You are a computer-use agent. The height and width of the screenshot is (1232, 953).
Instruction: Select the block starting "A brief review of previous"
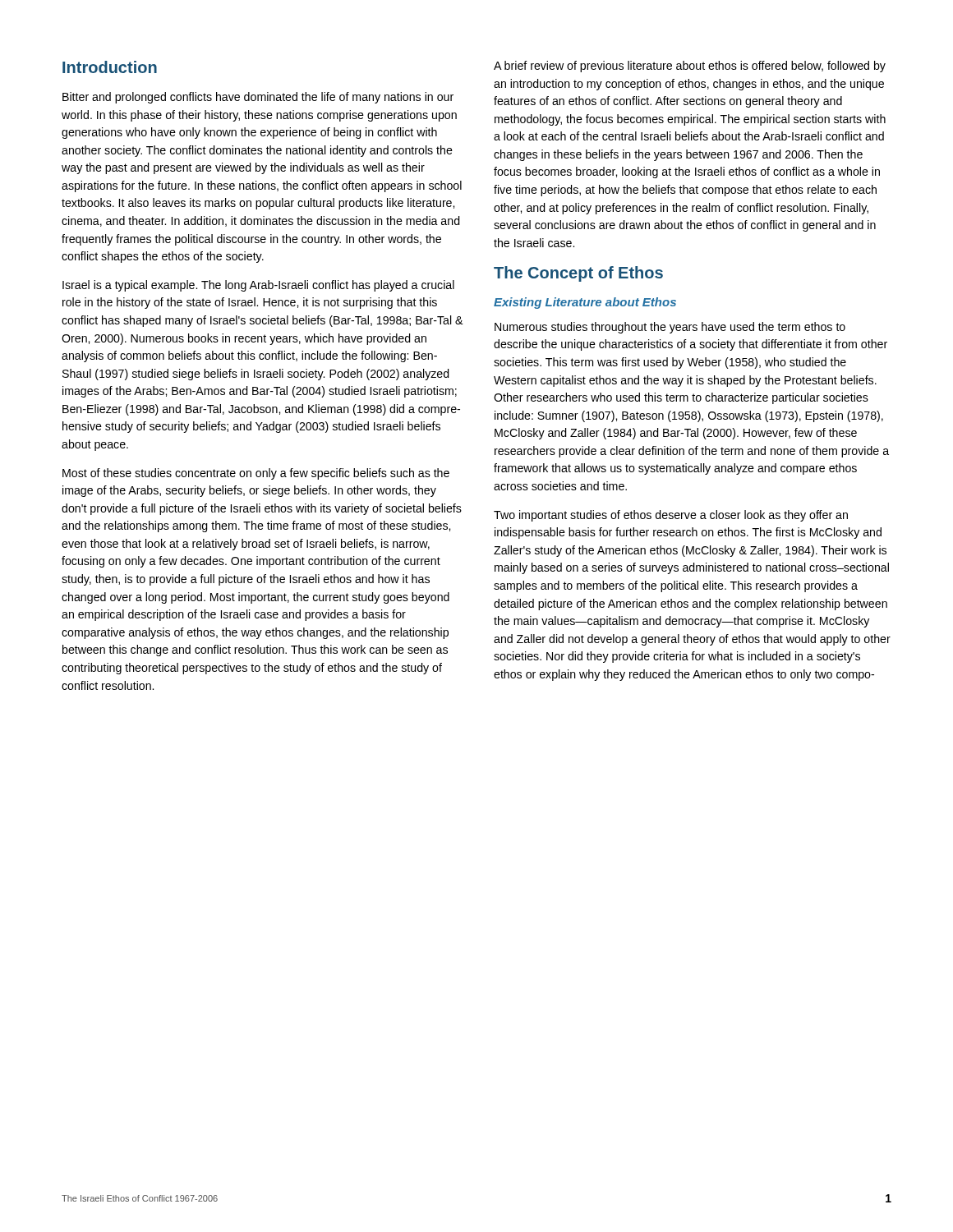coord(693,155)
